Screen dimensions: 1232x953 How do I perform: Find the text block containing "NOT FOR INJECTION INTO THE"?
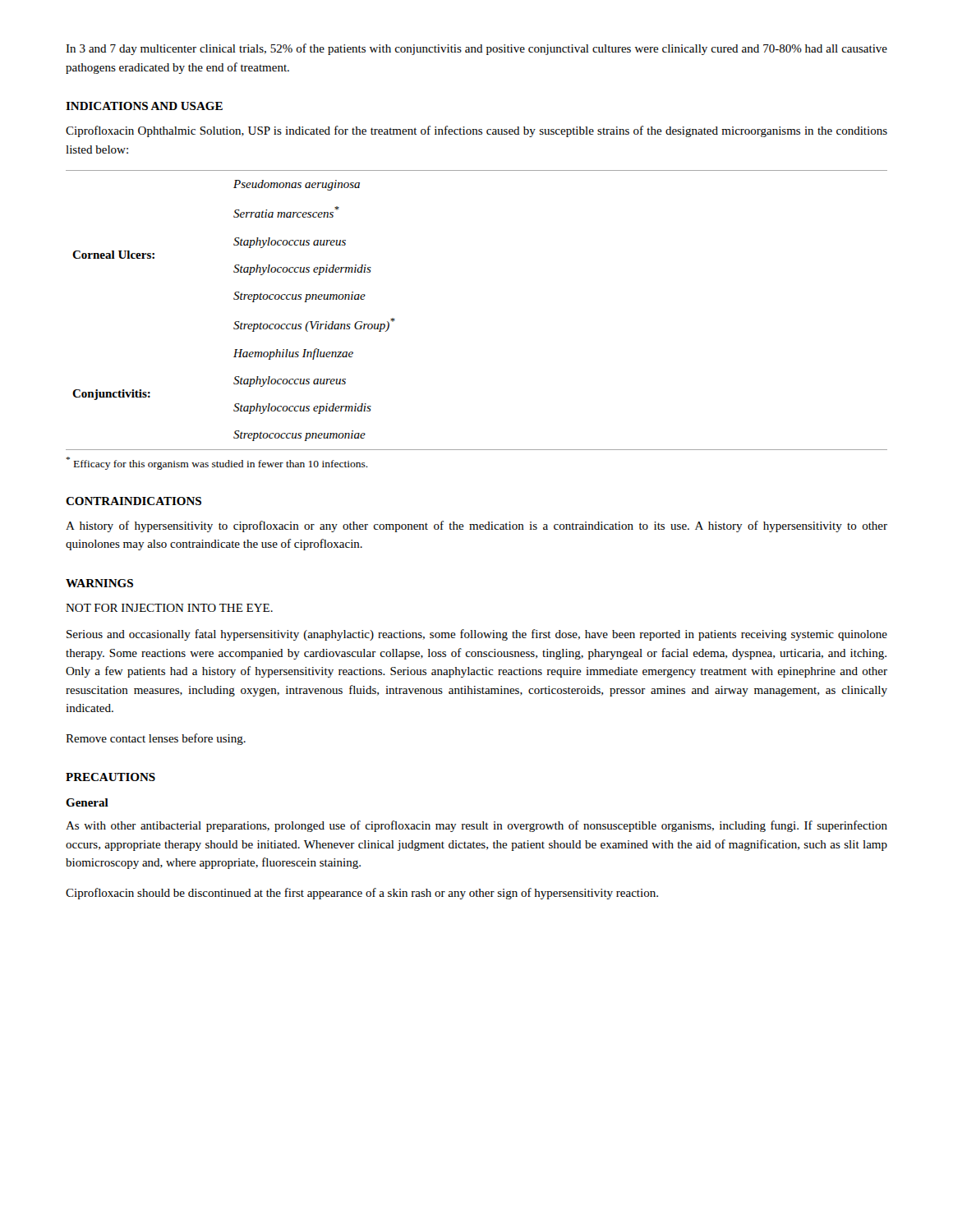(169, 608)
